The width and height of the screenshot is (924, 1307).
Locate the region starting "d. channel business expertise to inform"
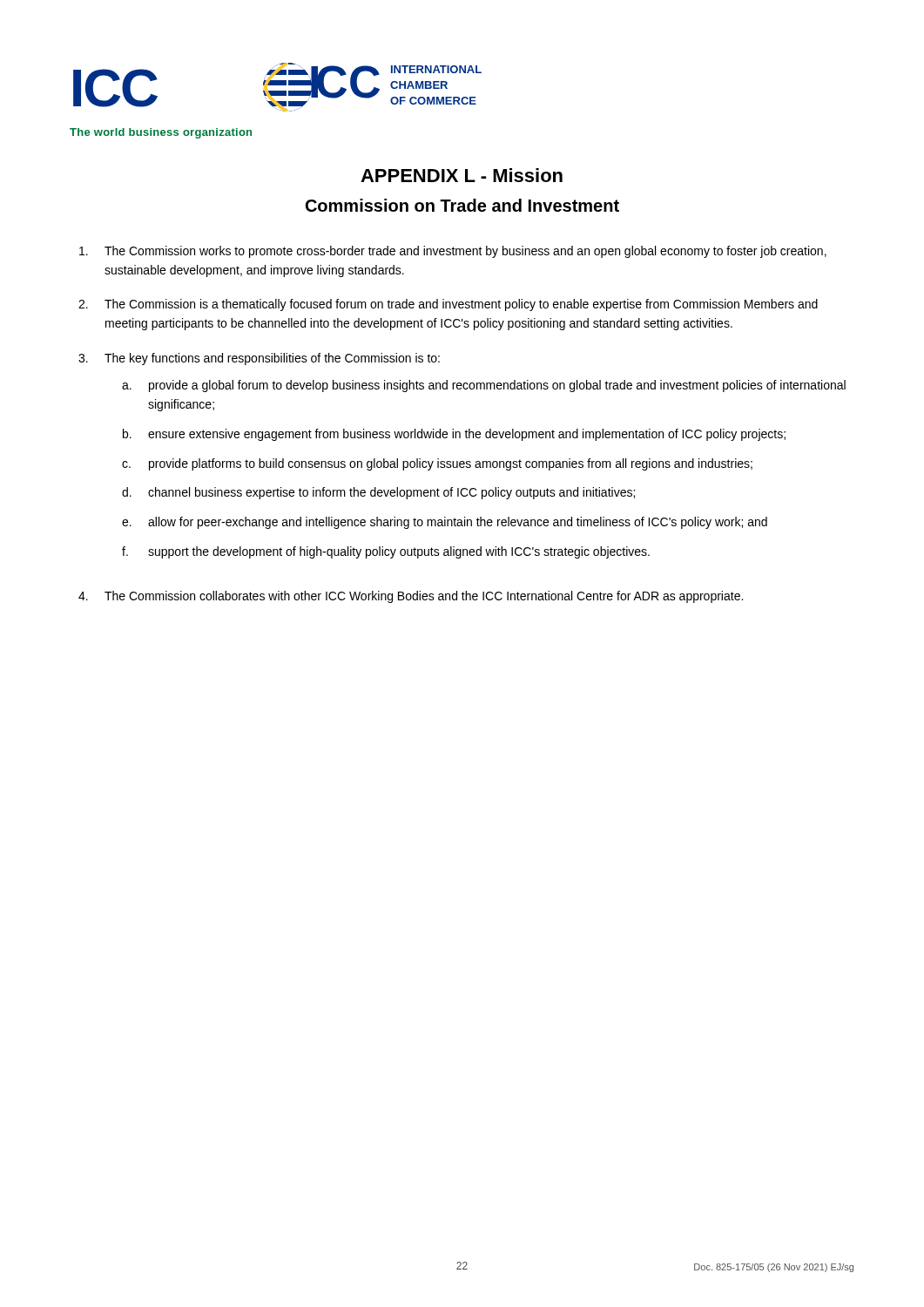click(488, 493)
